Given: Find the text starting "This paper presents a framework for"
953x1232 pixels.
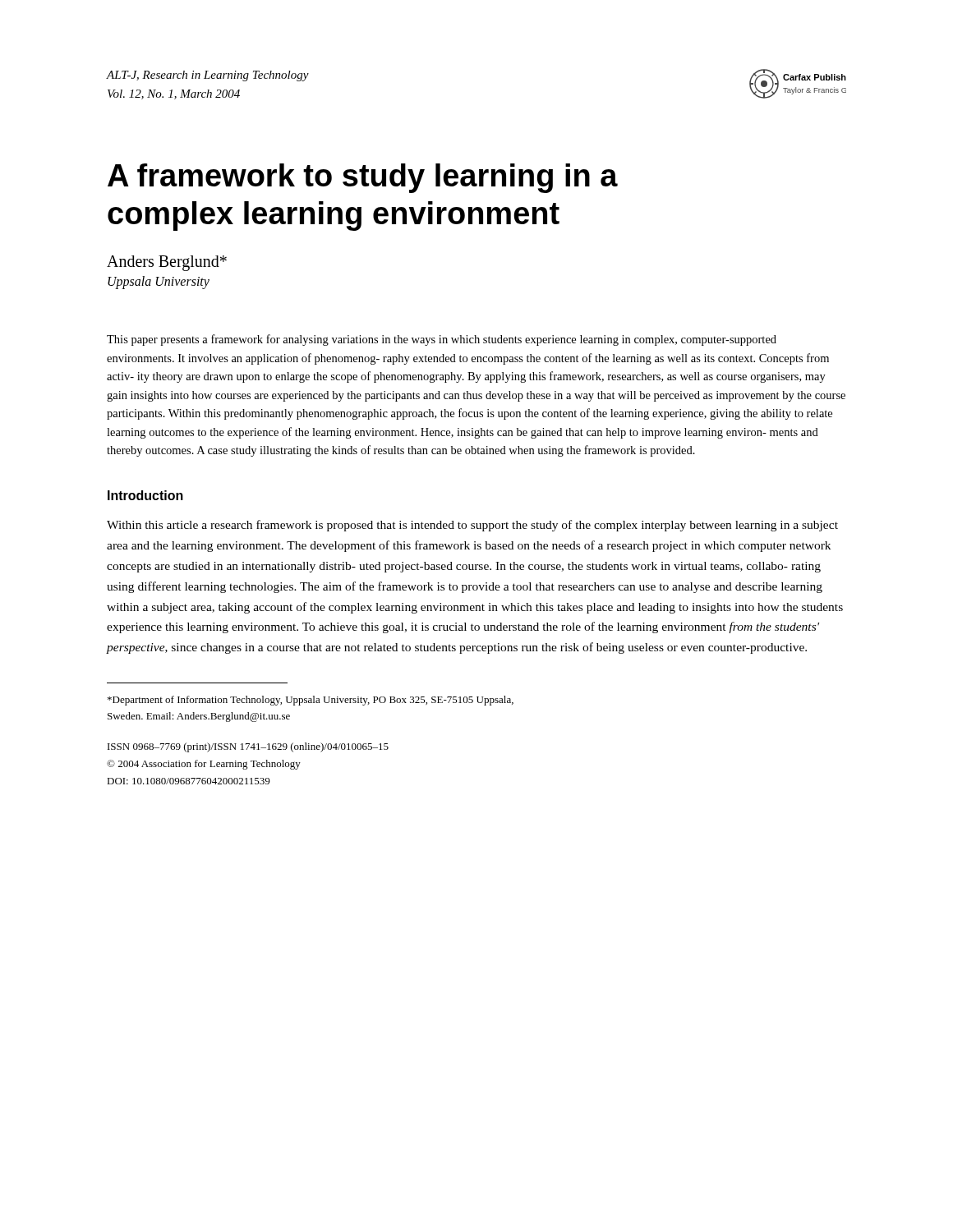Looking at the screenshot, I should pyautogui.click(x=476, y=395).
